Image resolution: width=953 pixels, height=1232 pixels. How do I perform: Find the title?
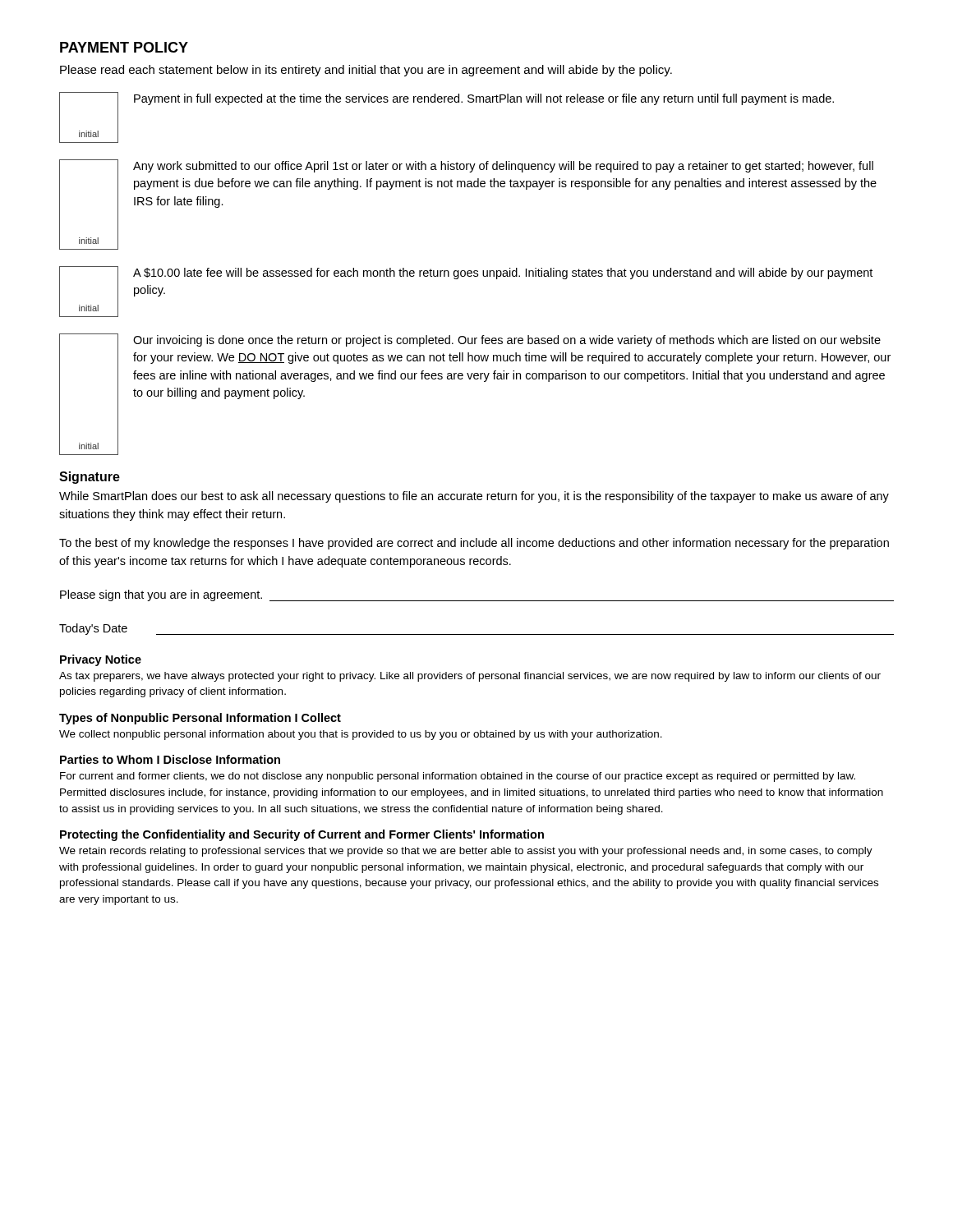(124, 48)
